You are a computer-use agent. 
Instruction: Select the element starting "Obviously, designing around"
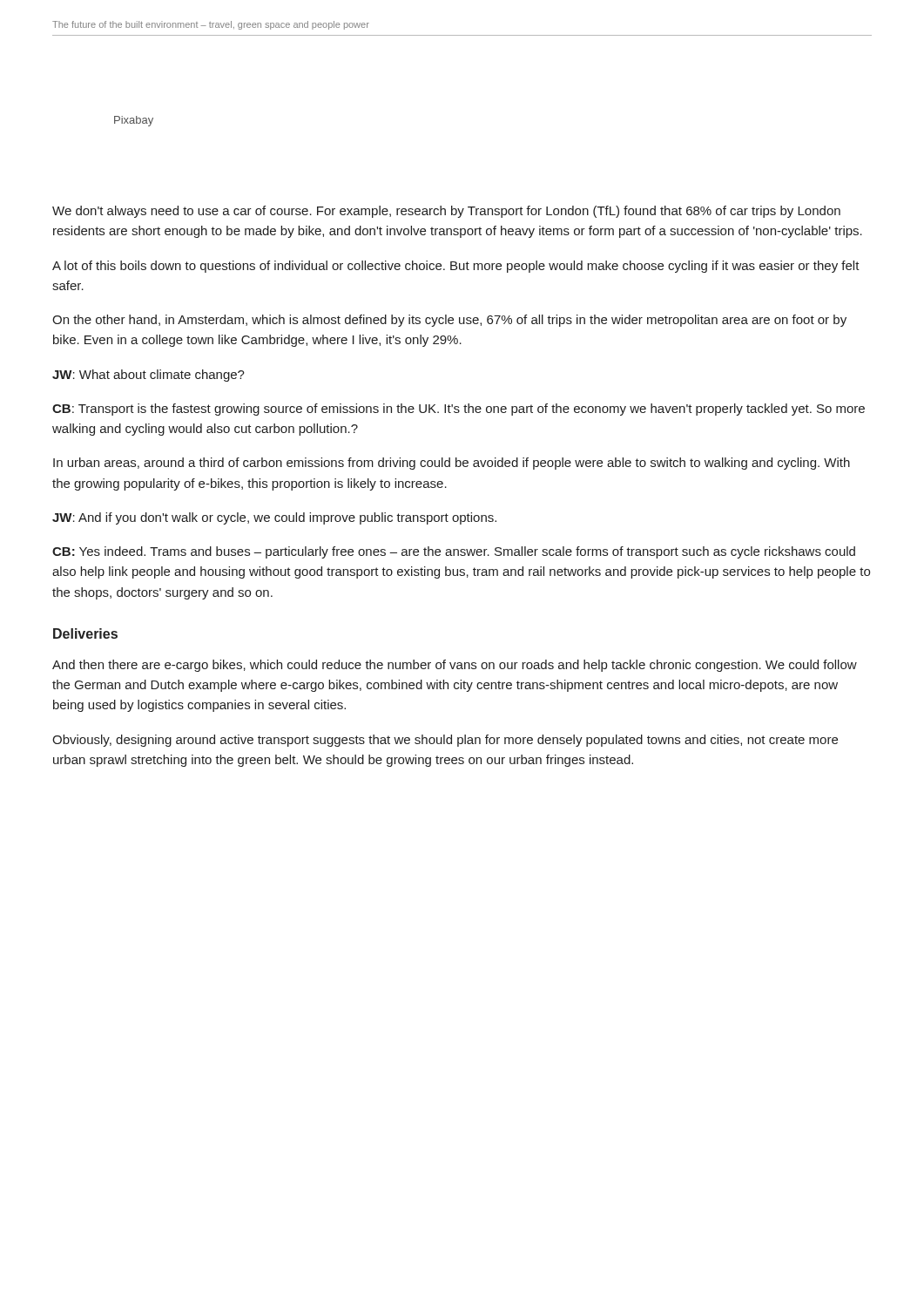[445, 749]
